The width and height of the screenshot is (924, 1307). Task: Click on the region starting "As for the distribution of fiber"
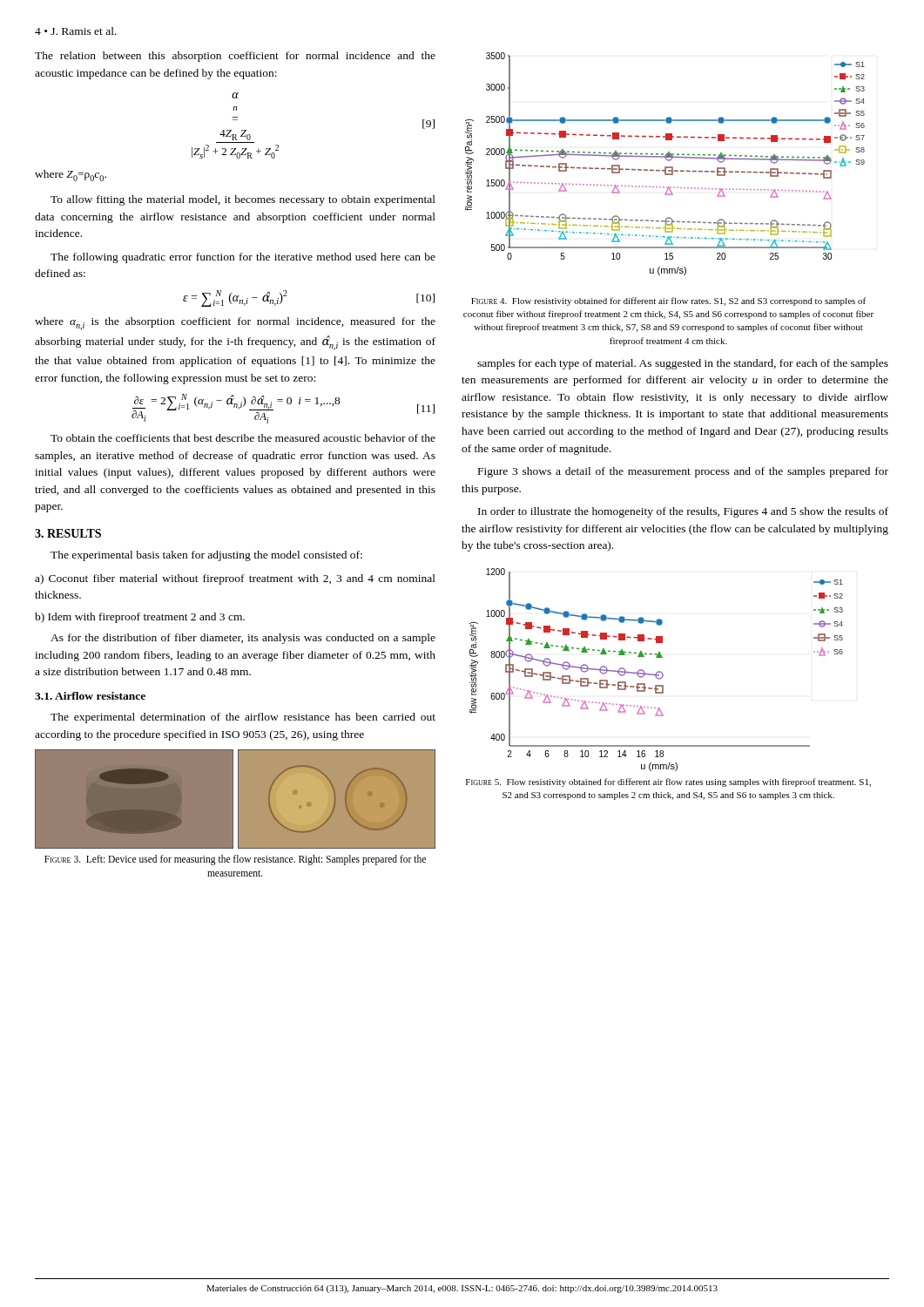[235, 655]
